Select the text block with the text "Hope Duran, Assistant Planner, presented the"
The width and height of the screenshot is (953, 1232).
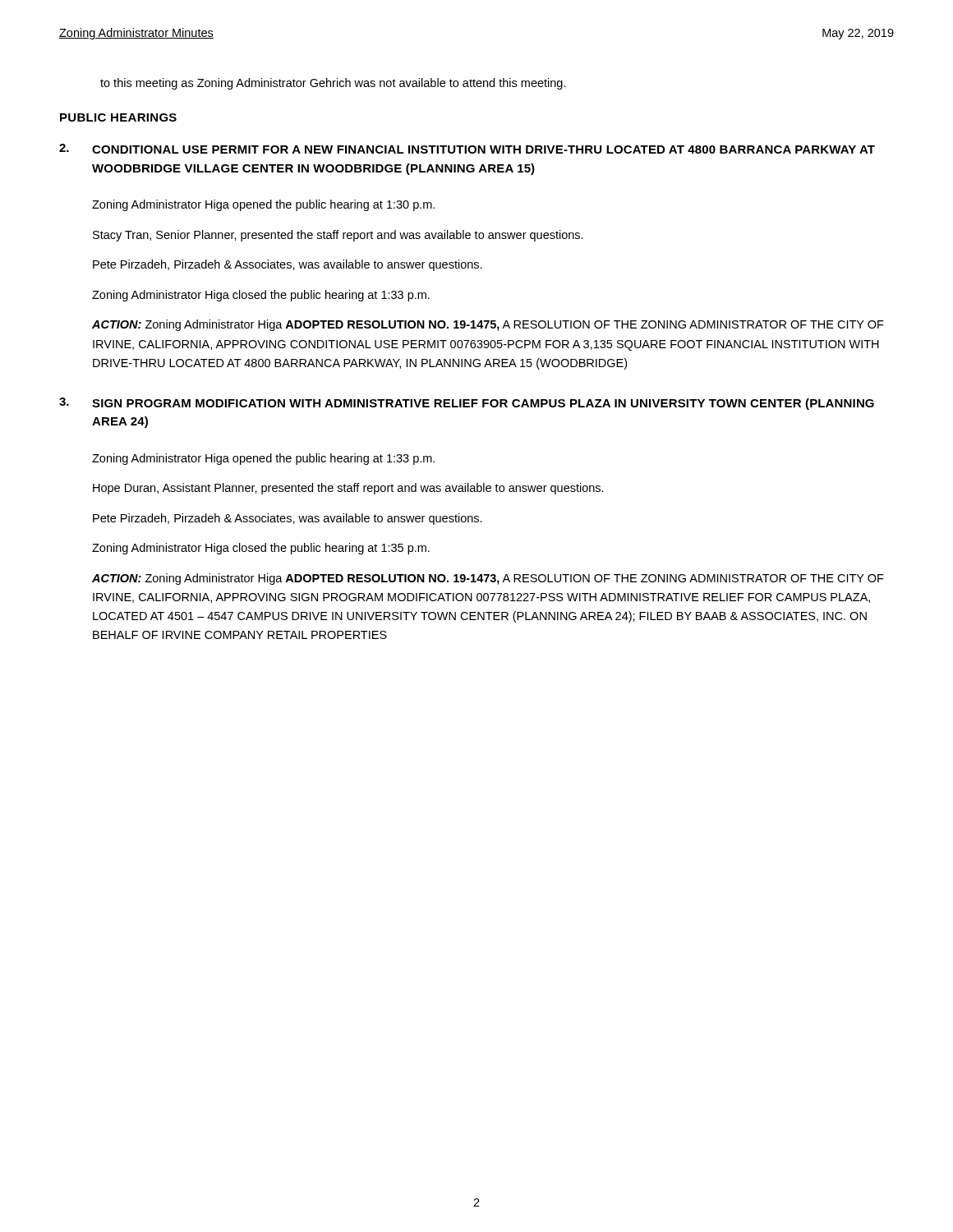[x=348, y=488]
